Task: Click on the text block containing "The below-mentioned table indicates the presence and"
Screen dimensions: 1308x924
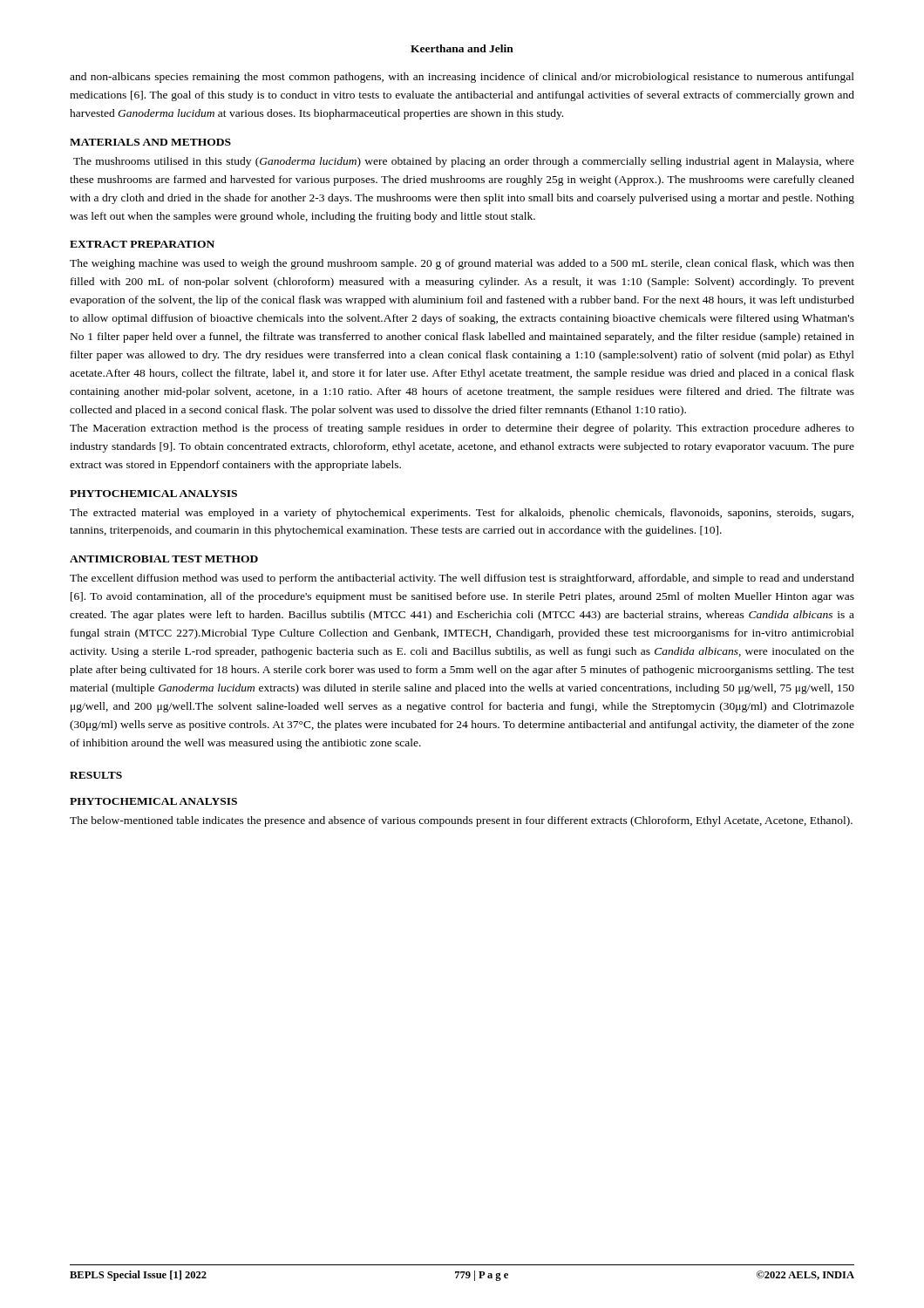Action: 461,820
